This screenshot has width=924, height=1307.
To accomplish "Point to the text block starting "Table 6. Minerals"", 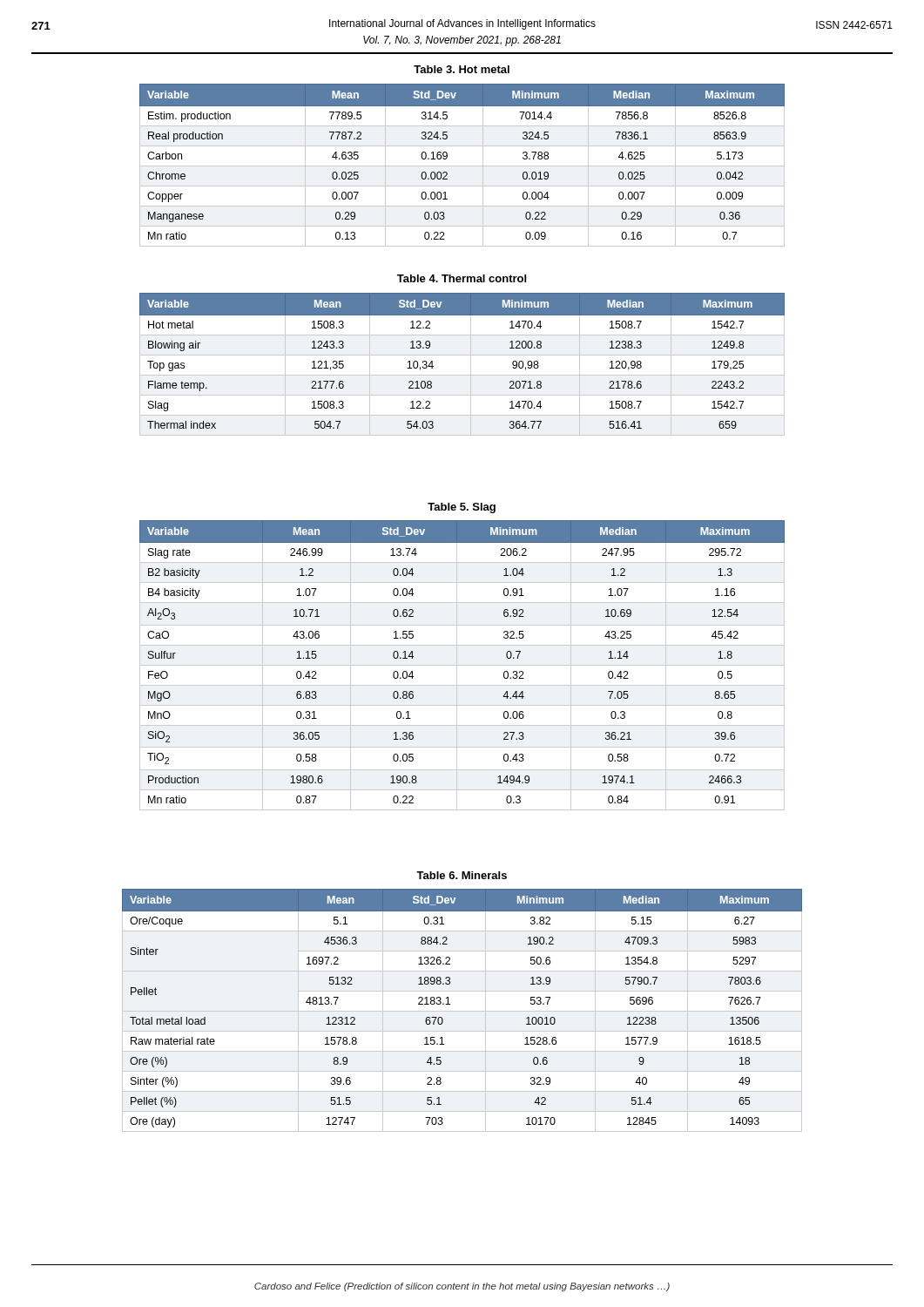I will [462, 875].
